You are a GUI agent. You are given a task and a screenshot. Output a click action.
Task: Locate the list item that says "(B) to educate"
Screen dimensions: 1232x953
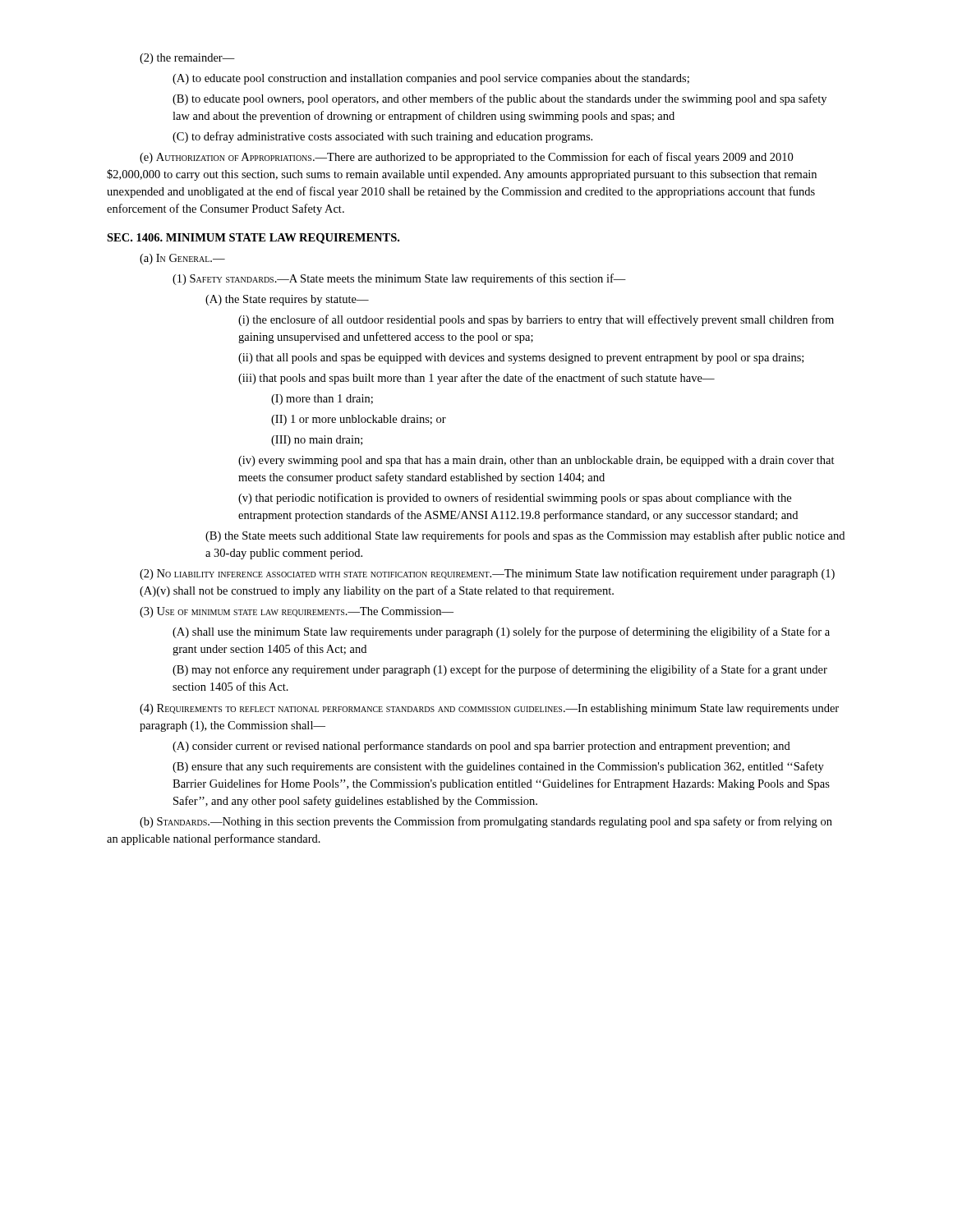[509, 108]
